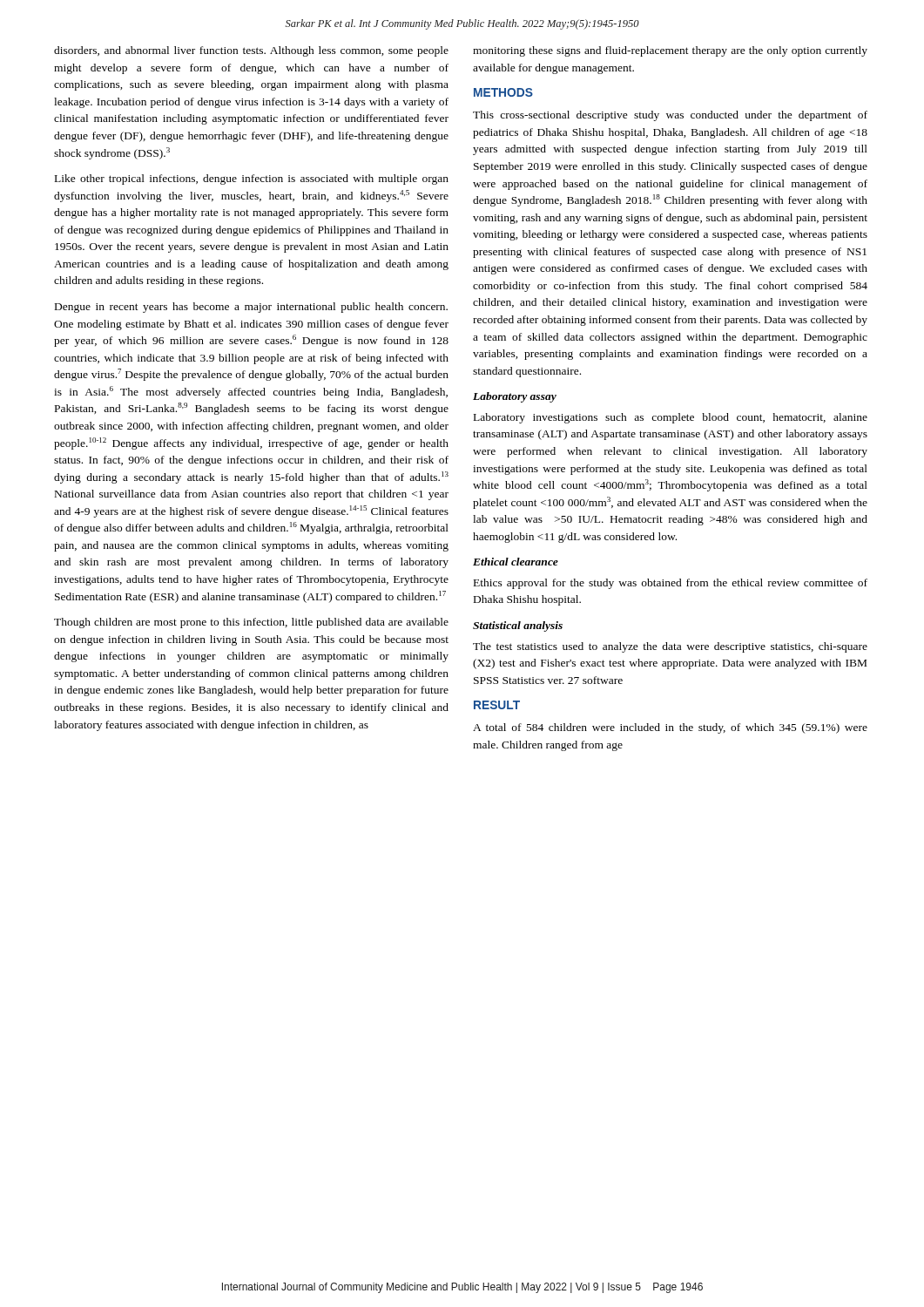Select the text block starting "This cross-sectional descriptive"
924x1307 pixels.
(x=670, y=243)
